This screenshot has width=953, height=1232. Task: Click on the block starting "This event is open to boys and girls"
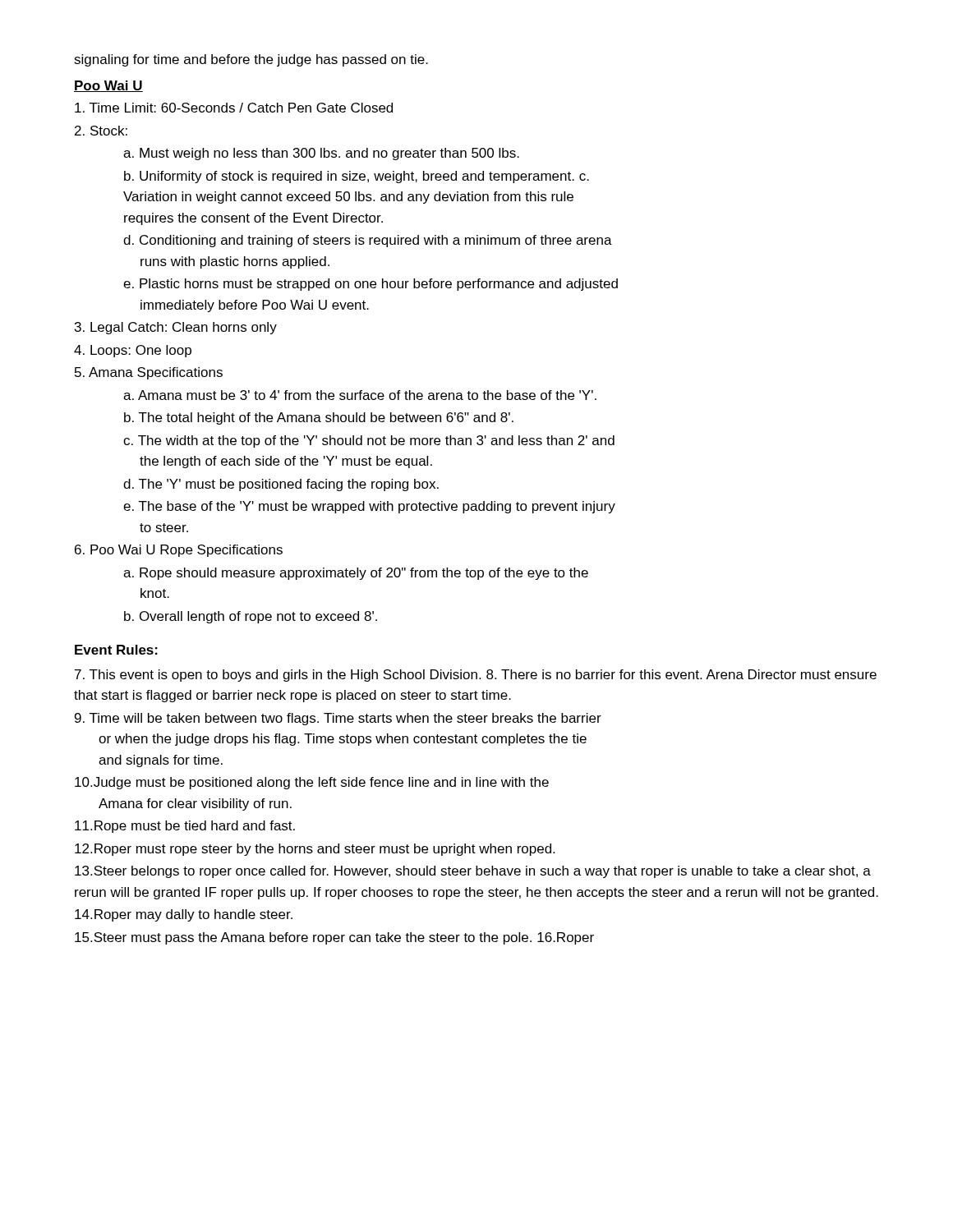[x=475, y=685]
